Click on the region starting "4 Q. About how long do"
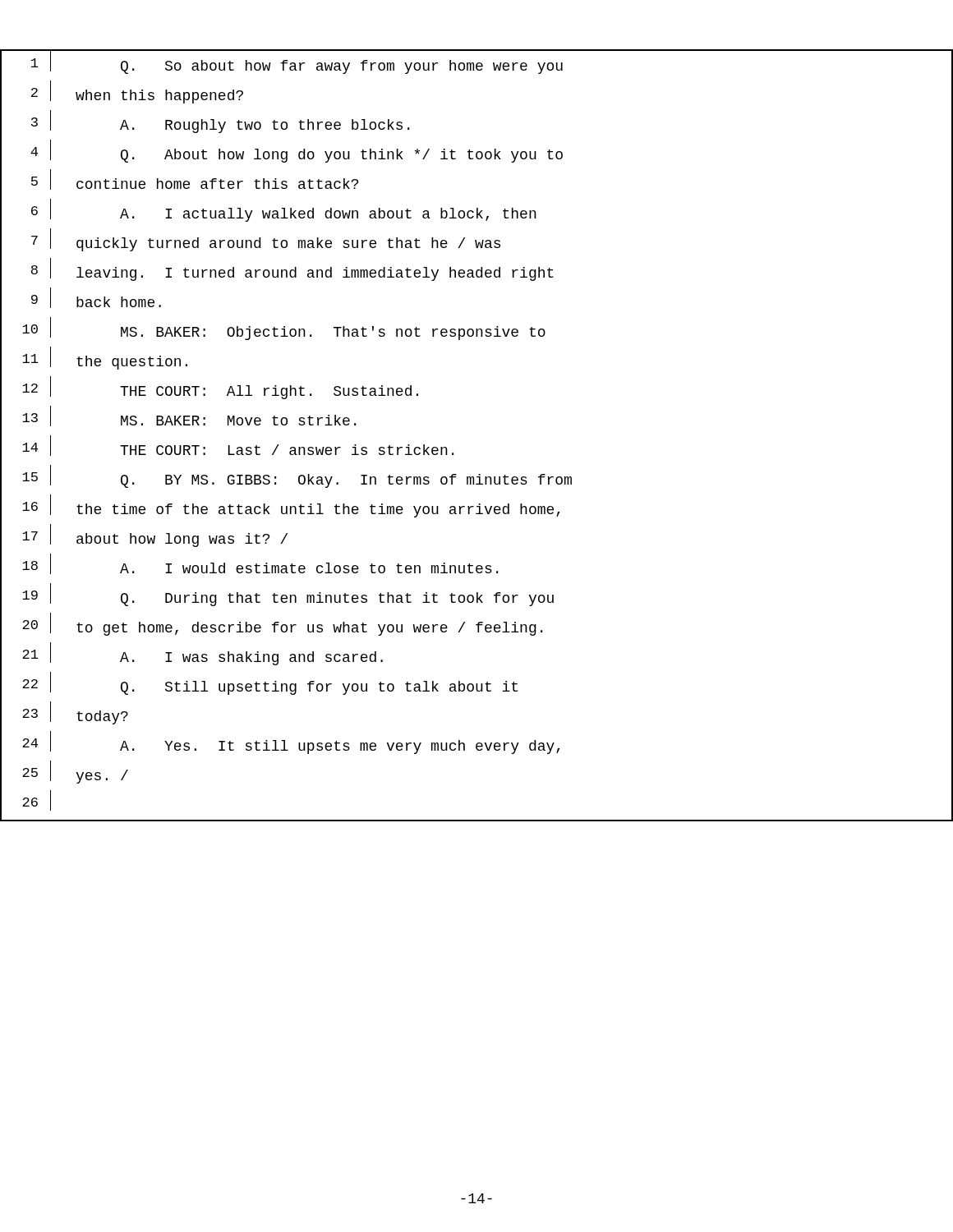This screenshot has width=953, height=1232. point(476,154)
